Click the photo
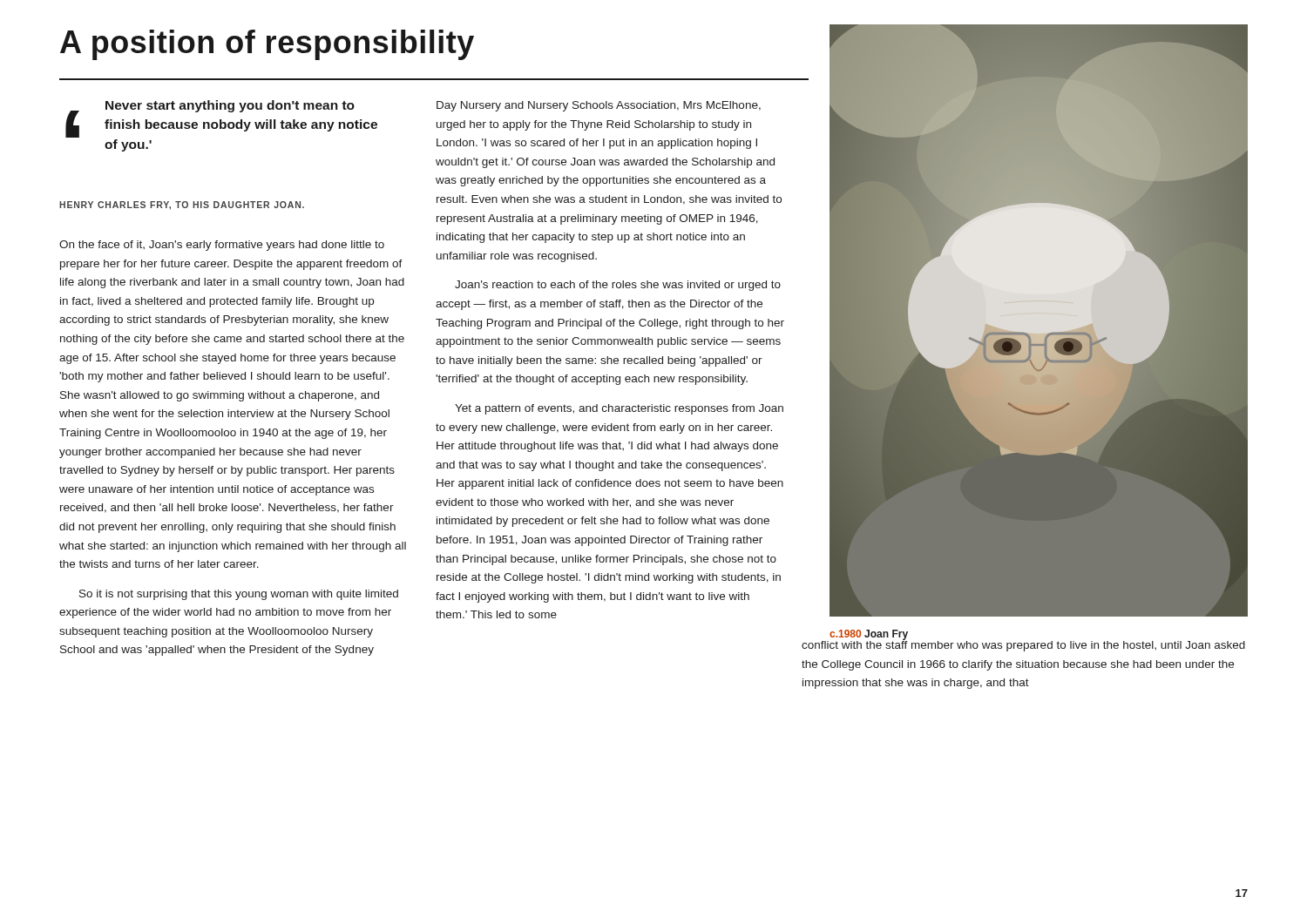Viewport: 1307px width, 924px height. pyautogui.click(x=1039, y=320)
